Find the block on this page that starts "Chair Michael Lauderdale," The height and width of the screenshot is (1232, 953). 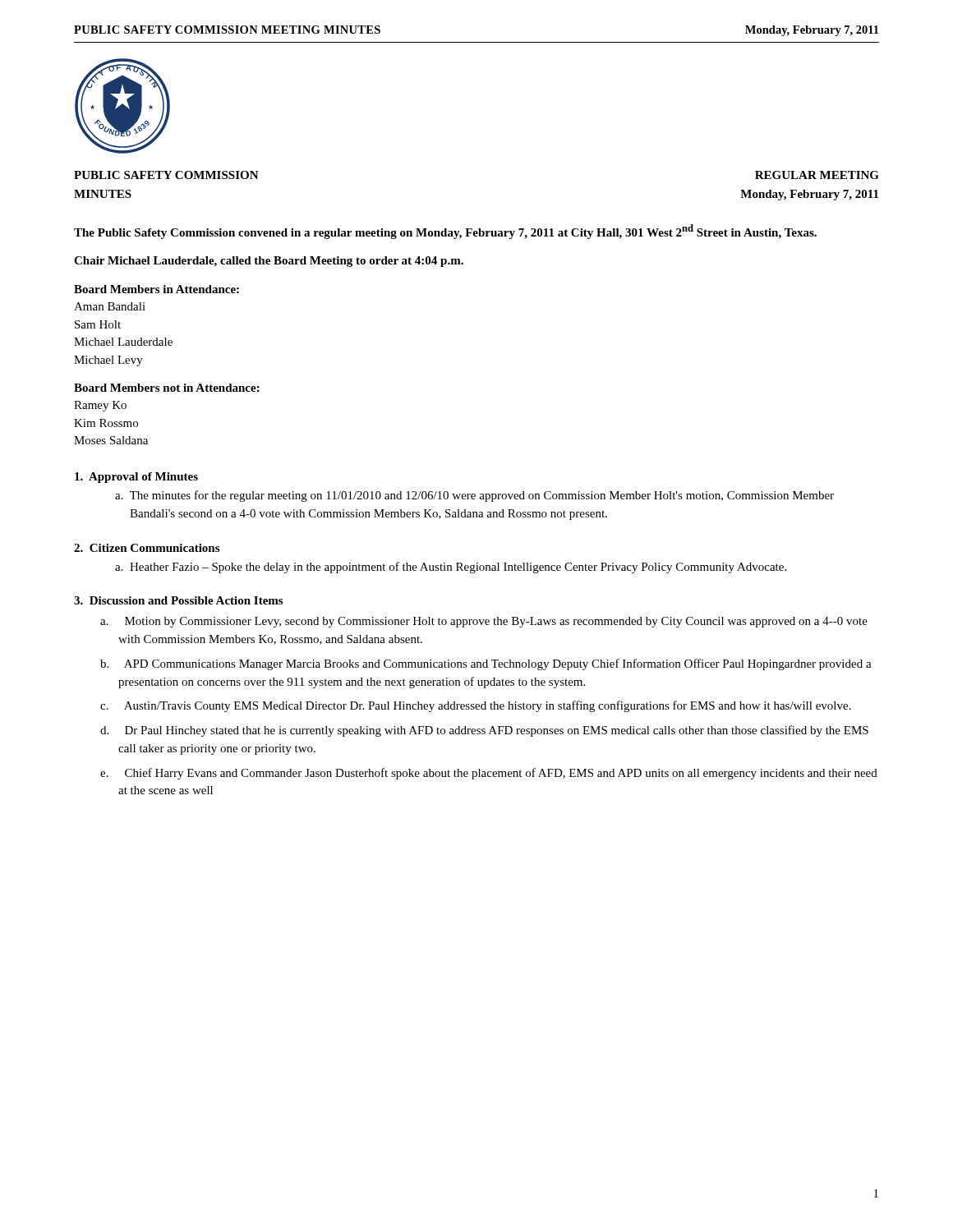(269, 260)
